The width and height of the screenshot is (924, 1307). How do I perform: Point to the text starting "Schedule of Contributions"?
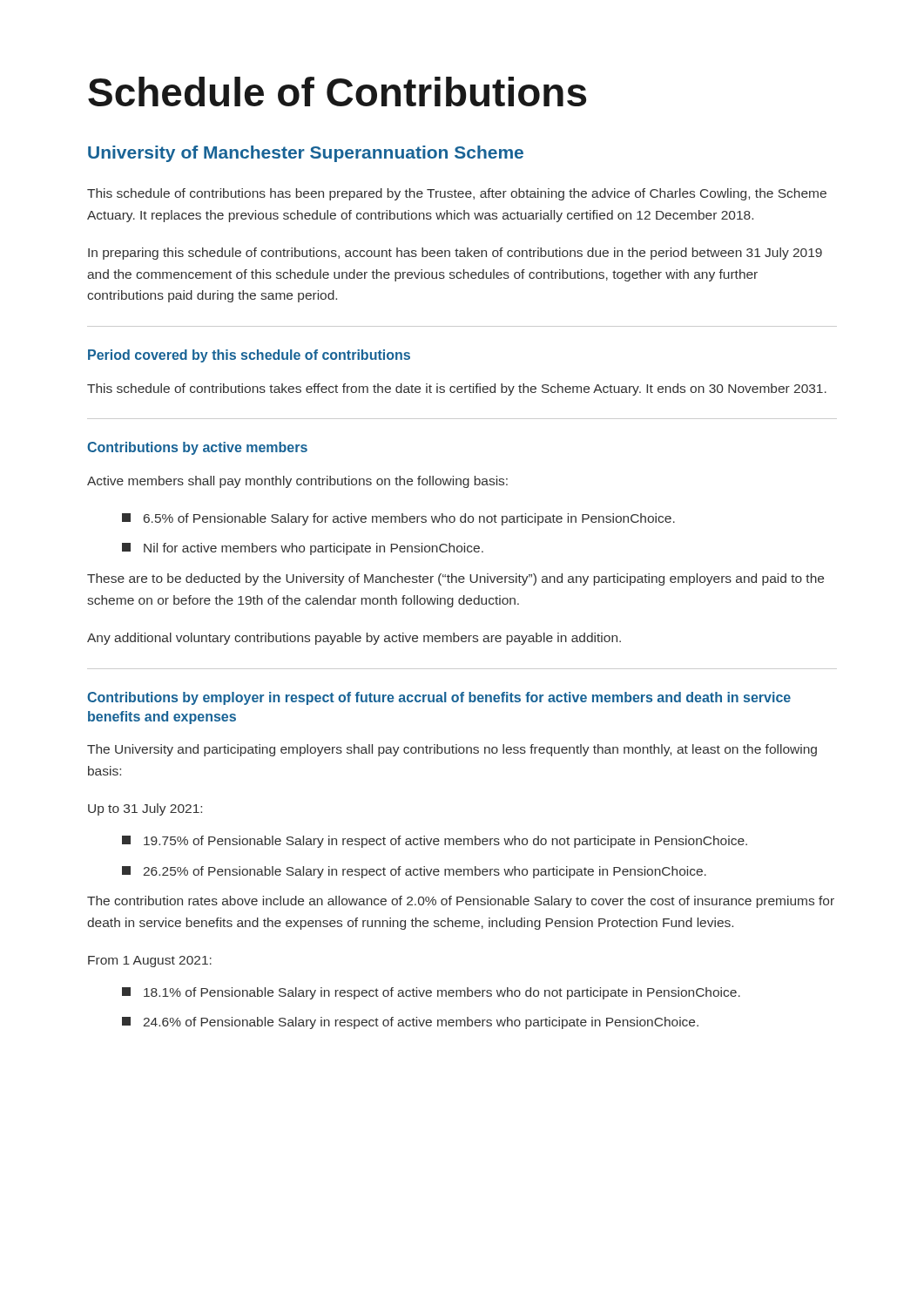click(x=462, y=93)
